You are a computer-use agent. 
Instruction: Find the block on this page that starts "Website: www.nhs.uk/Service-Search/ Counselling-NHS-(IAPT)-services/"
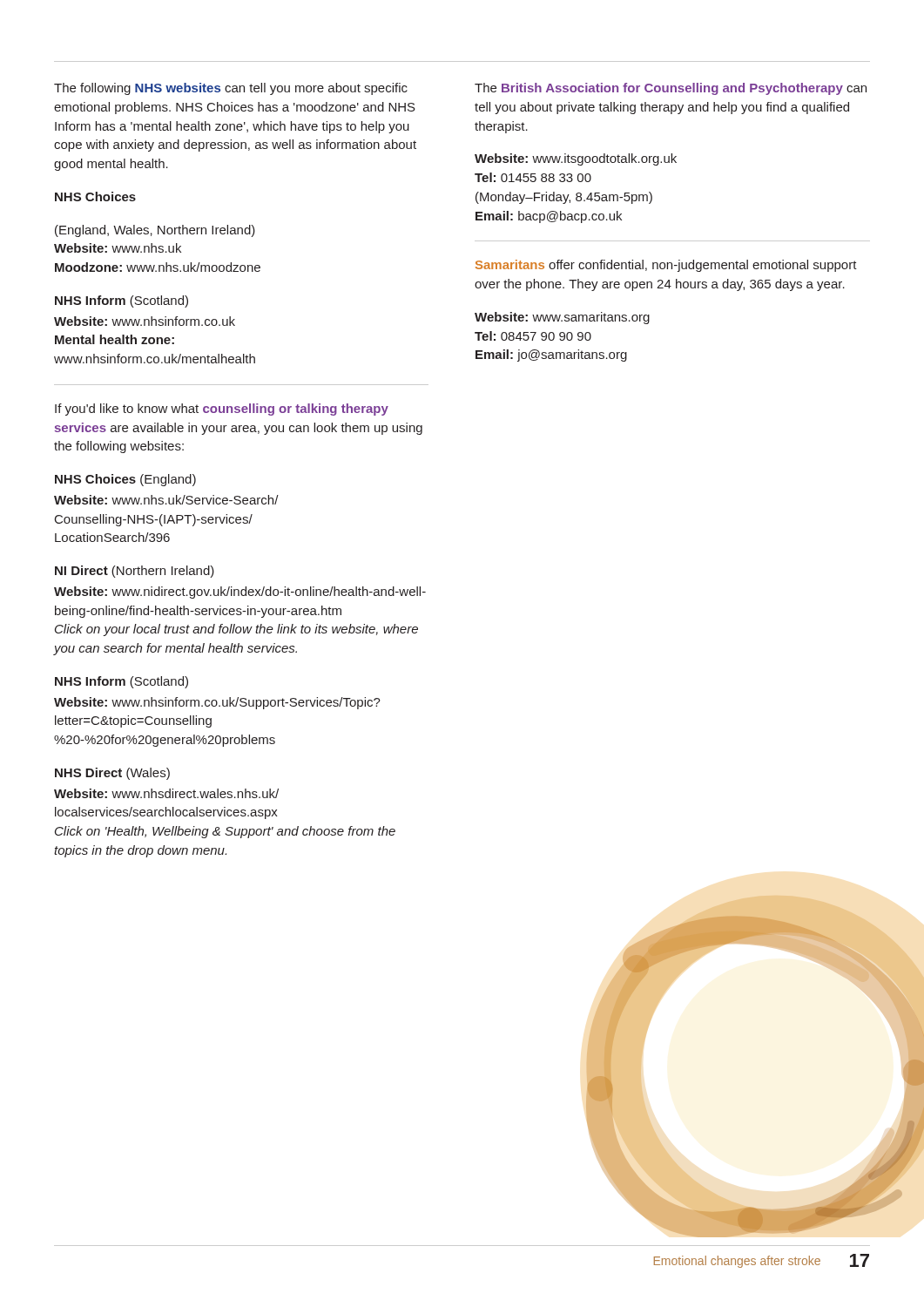[241, 519]
